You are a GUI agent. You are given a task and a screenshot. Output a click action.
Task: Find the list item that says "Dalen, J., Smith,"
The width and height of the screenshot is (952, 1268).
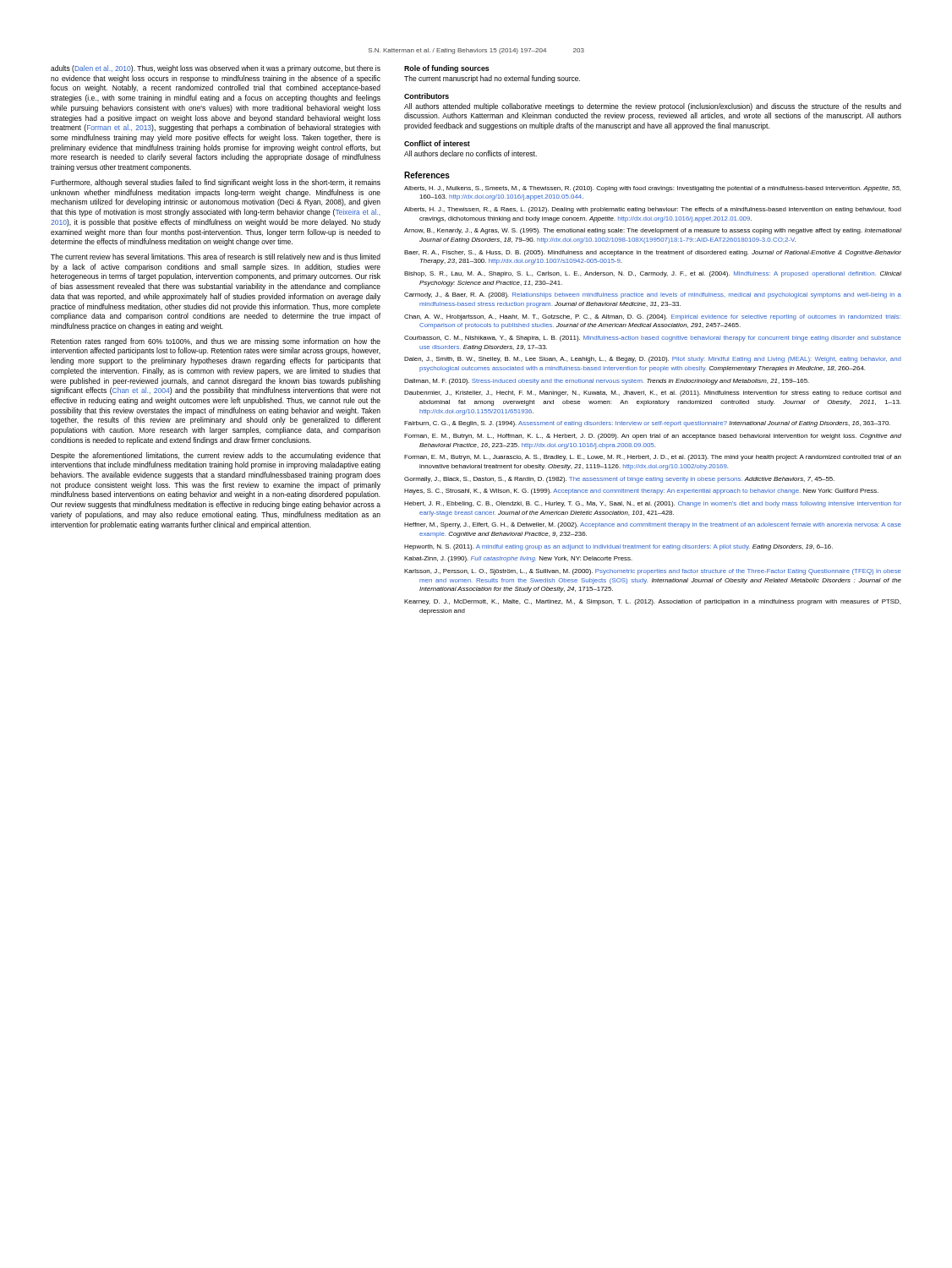coord(653,364)
